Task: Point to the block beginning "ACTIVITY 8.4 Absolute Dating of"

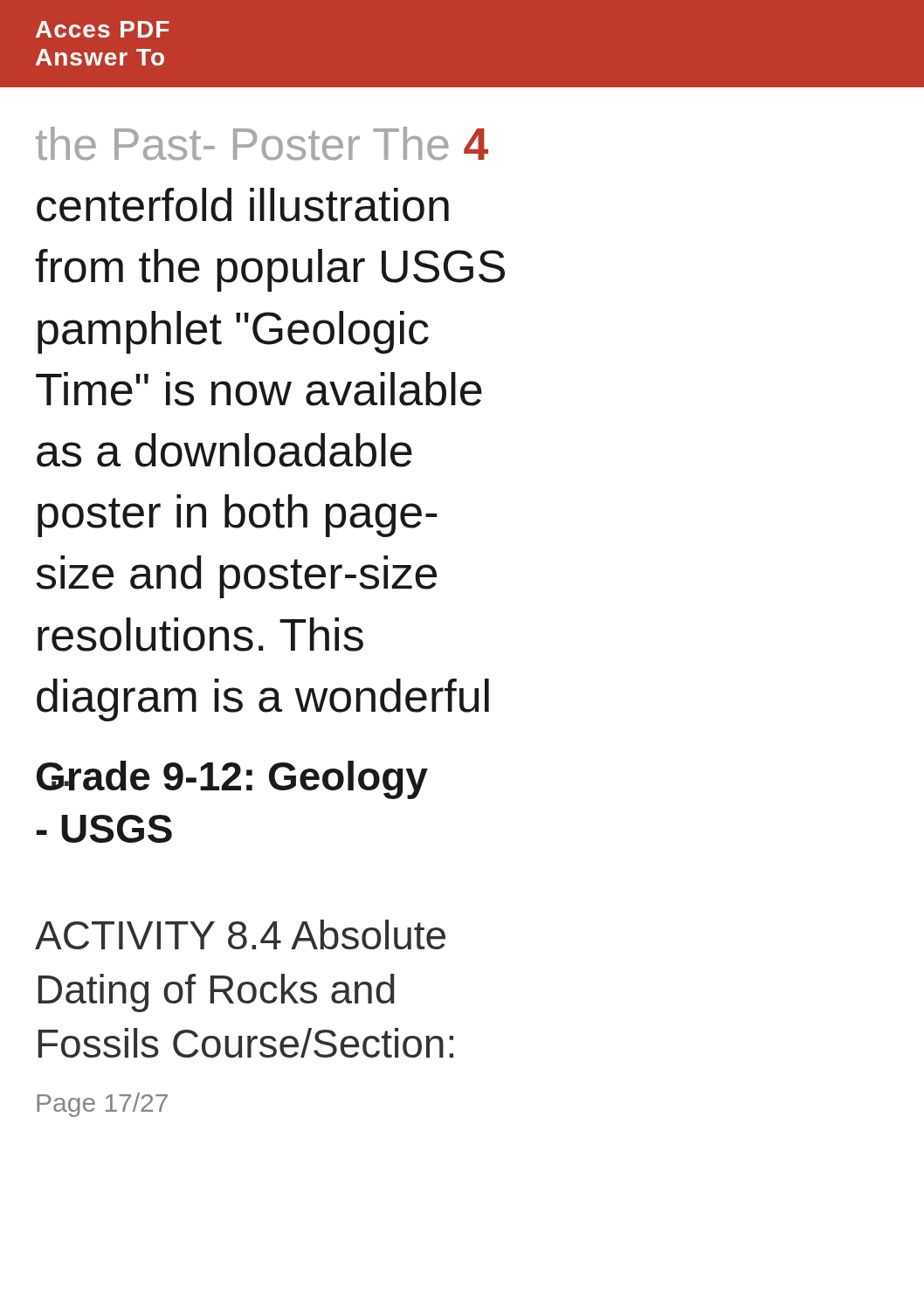Action: click(x=240, y=934)
